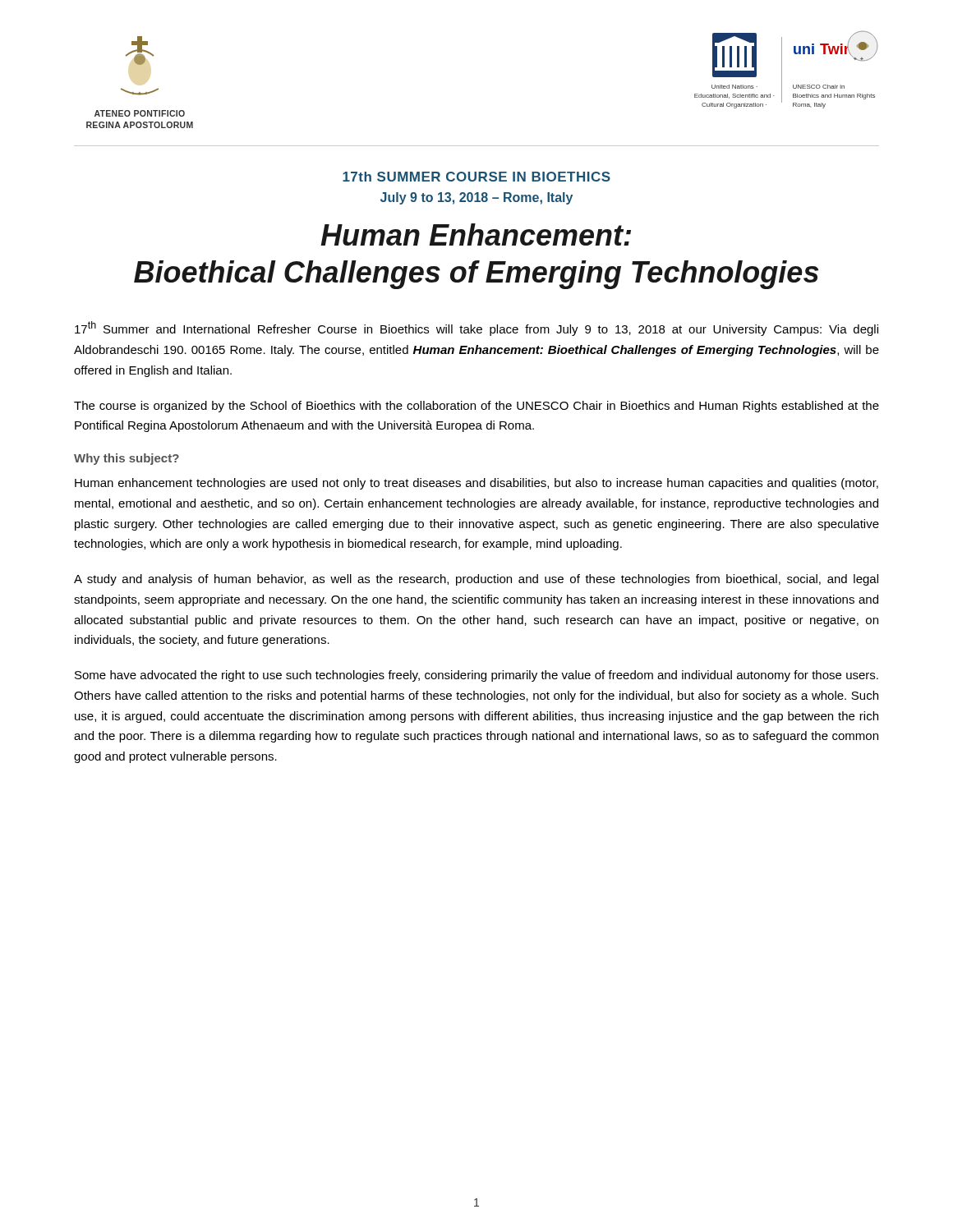Find "Why this subject?" on this page
953x1232 pixels.
click(127, 458)
